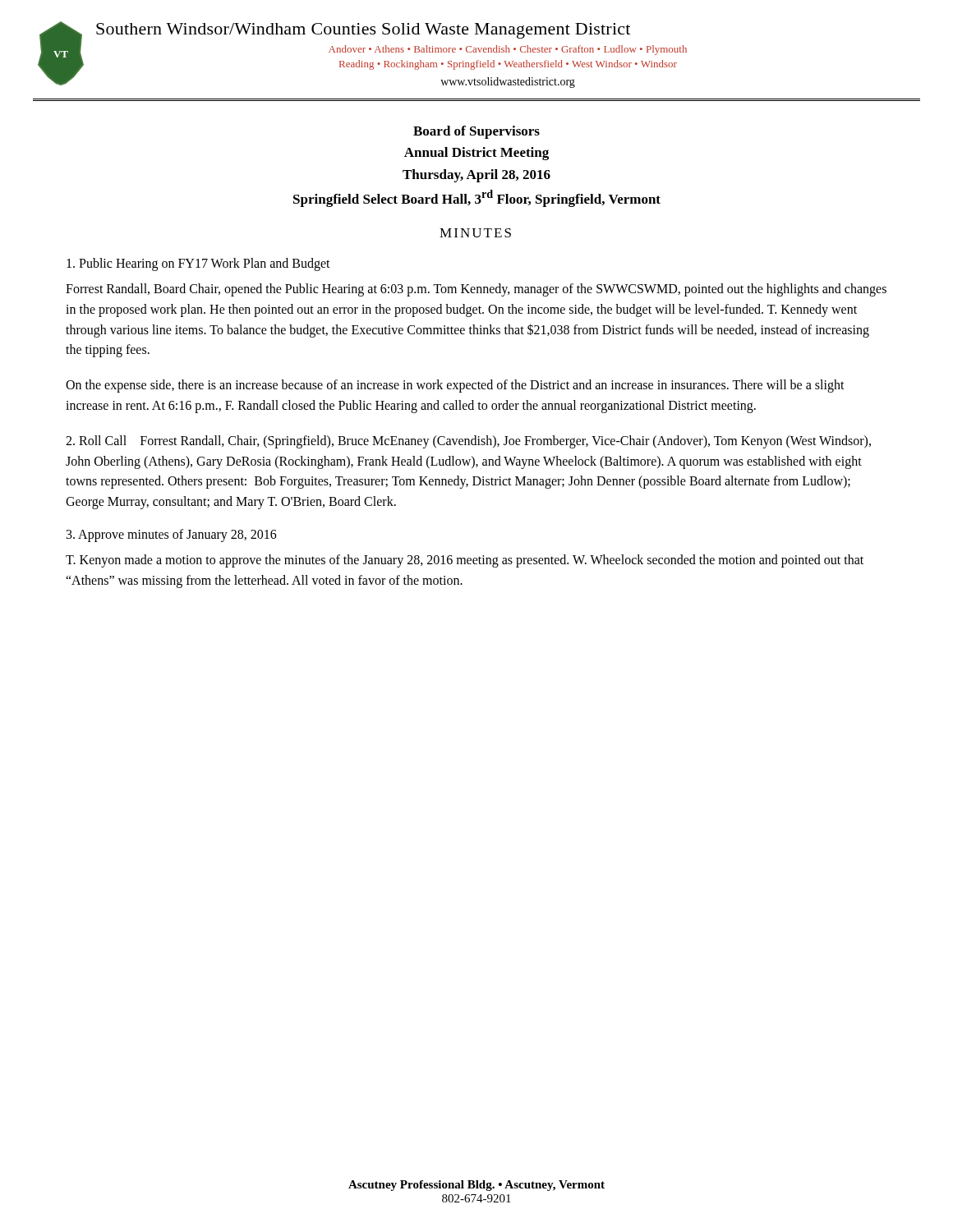Locate the block of text that opens with "Forrest Randall, Board Chair, opened the Public Hearing"
Viewport: 953px width, 1232px height.
pos(476,320)
